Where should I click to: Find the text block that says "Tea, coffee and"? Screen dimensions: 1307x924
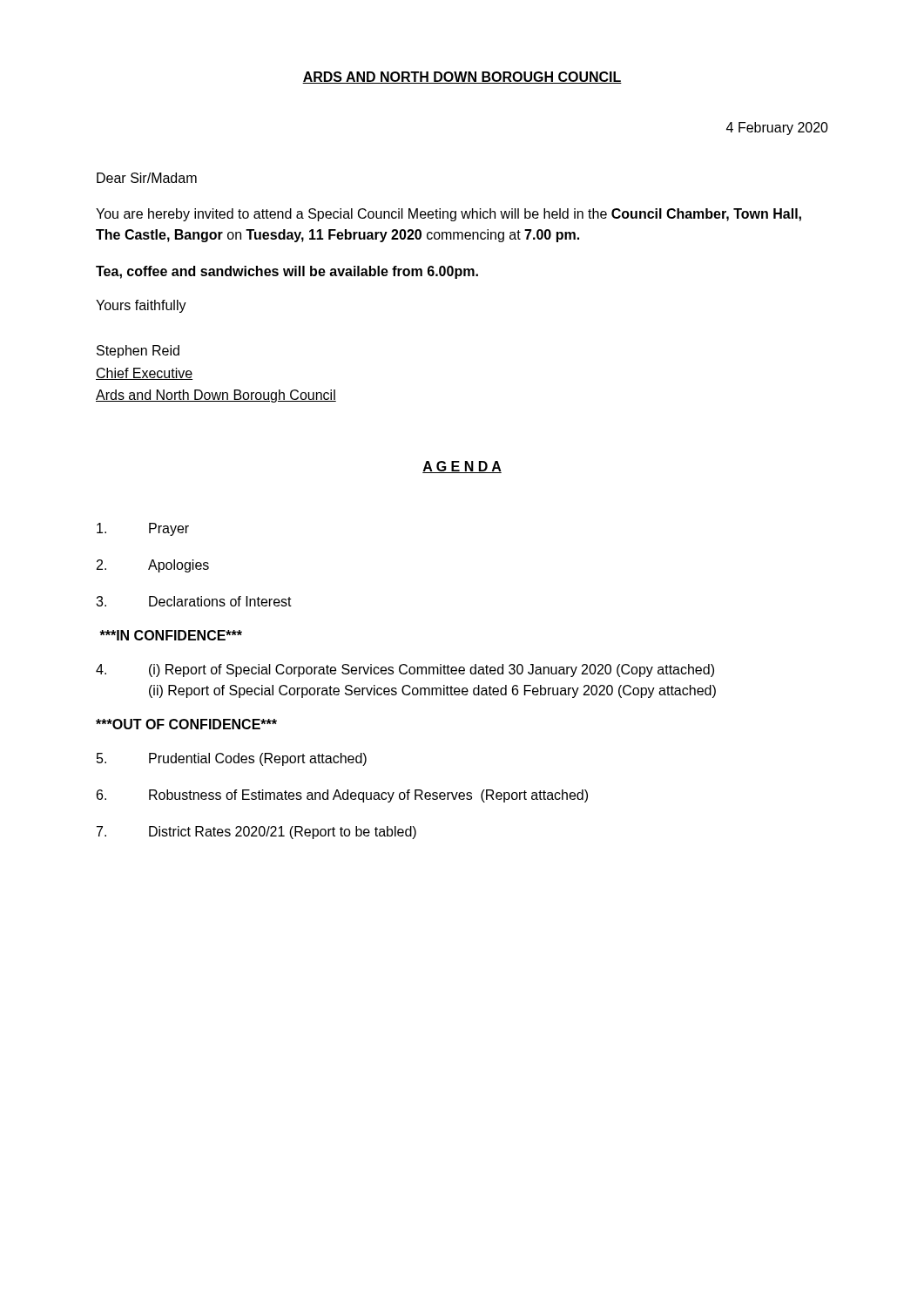(x=287, y=271)
